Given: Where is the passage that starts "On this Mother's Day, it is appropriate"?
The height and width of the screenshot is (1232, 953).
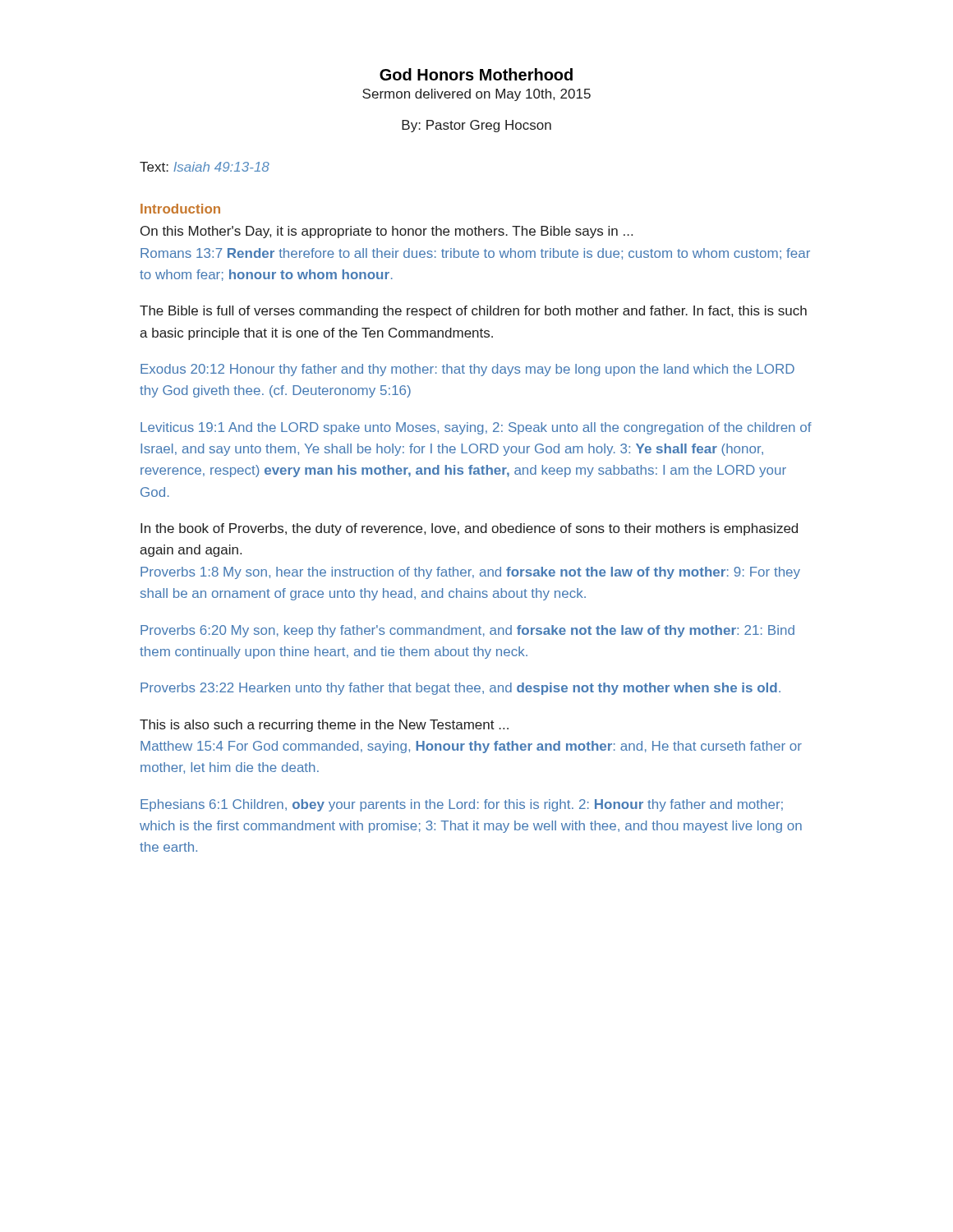Looking at the screenshot, I should pos(475,253).
